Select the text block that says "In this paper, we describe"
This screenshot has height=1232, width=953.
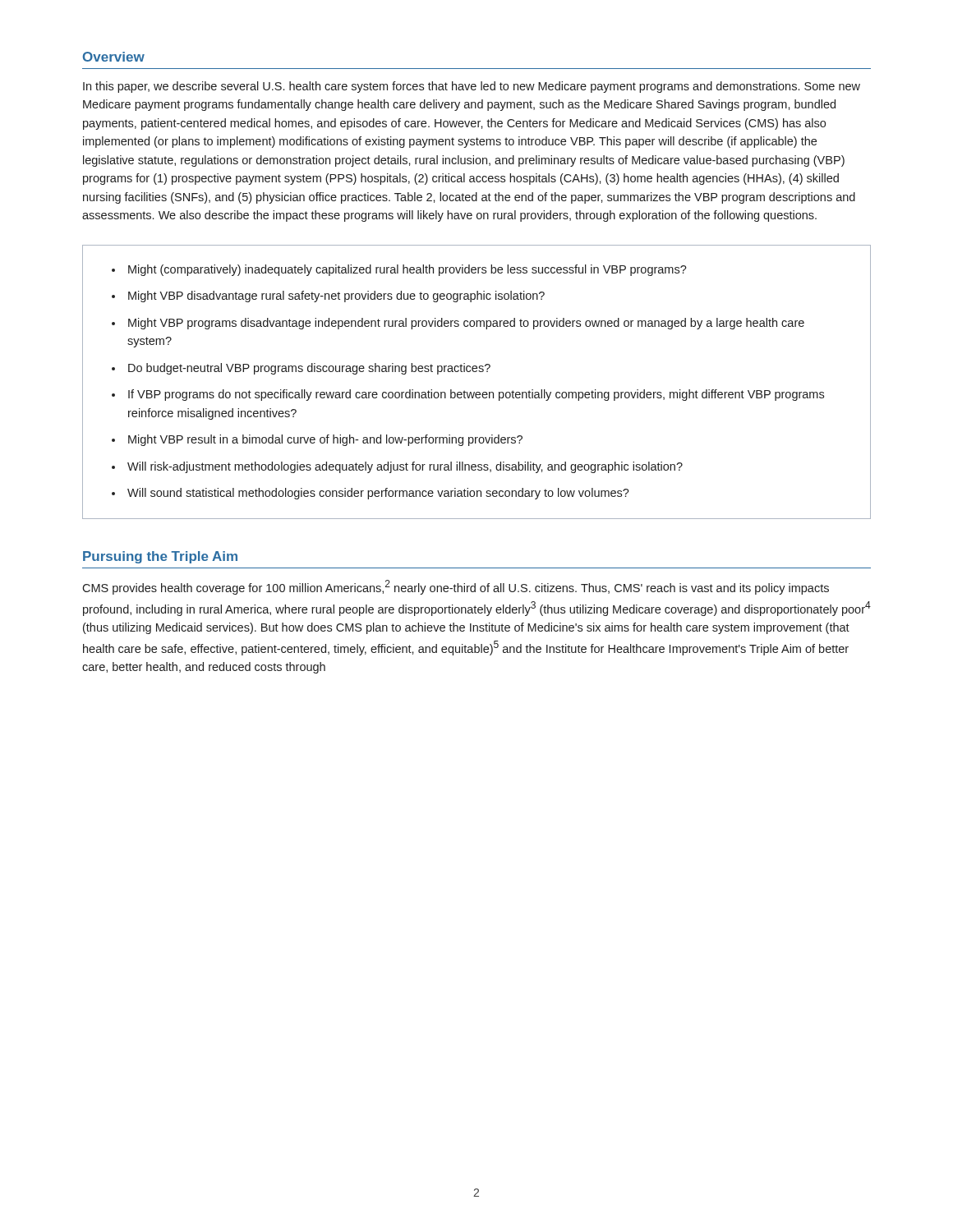coord(471,151)
